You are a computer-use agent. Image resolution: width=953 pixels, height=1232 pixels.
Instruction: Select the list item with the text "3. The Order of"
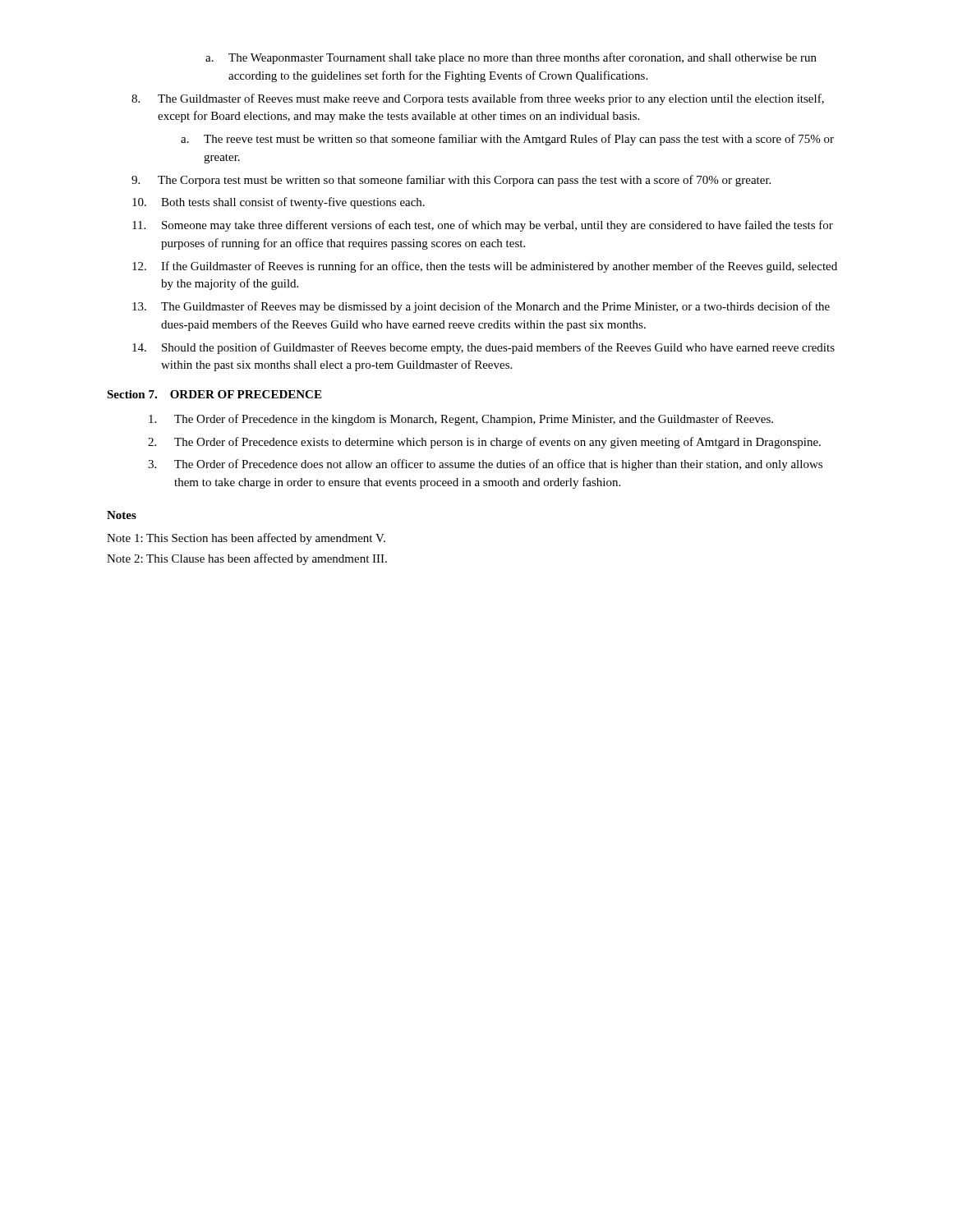497,474
